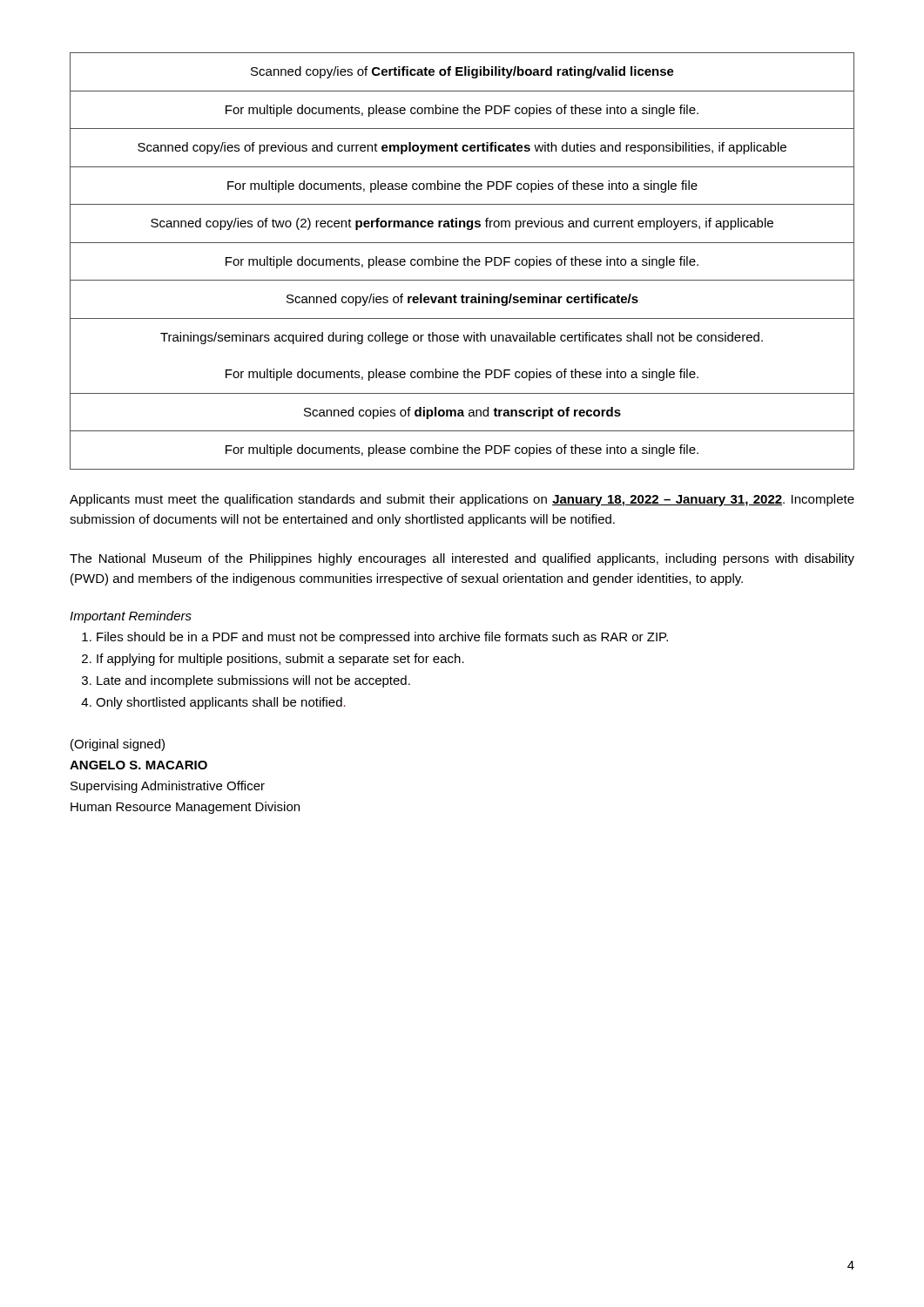The width and height of the screenshot is (924, 1307).
Task: Select the block starting "Important Reminders"
Action: point(131,615)
